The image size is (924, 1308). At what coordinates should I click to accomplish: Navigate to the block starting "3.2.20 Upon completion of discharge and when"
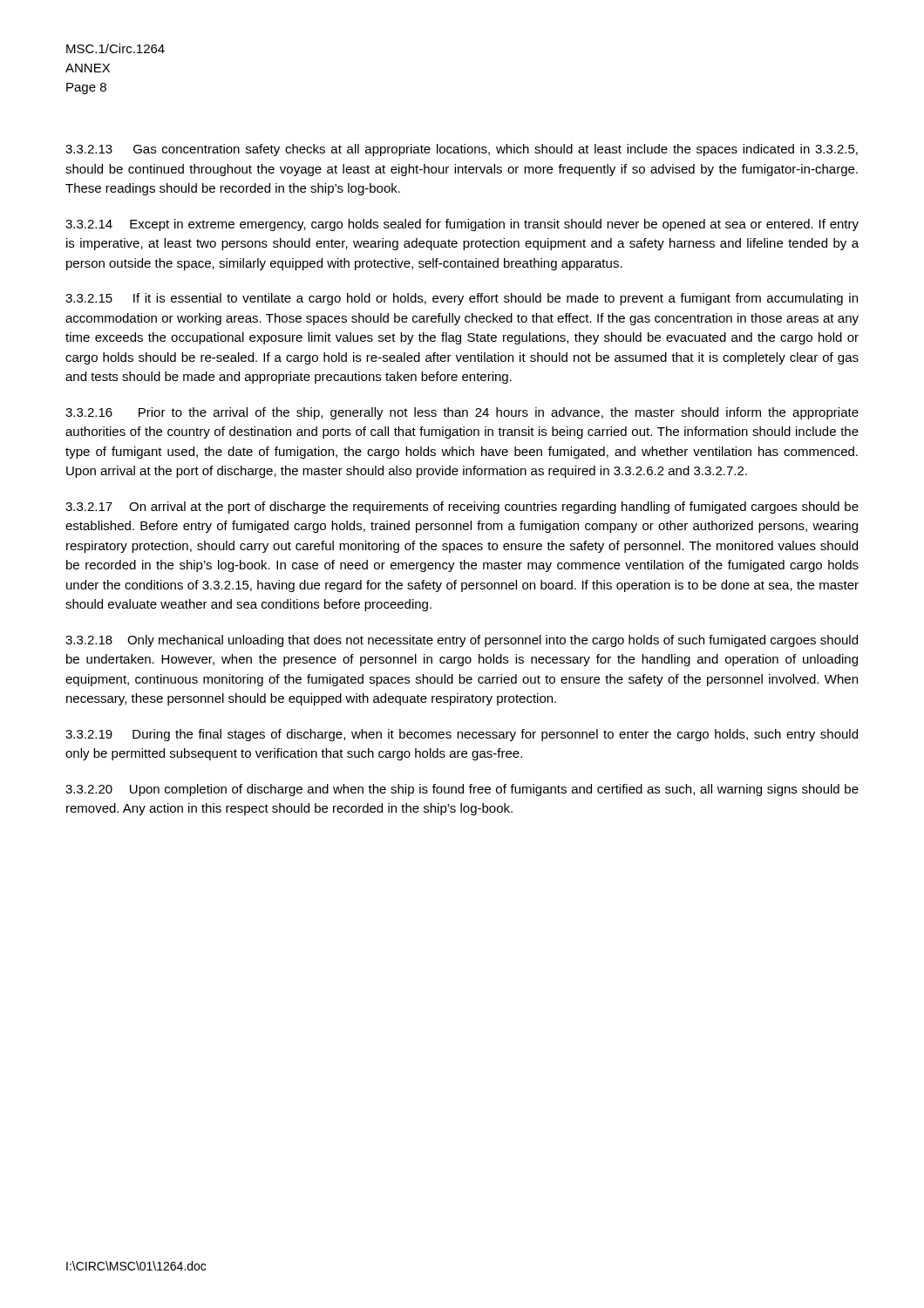tap(462, 798)
